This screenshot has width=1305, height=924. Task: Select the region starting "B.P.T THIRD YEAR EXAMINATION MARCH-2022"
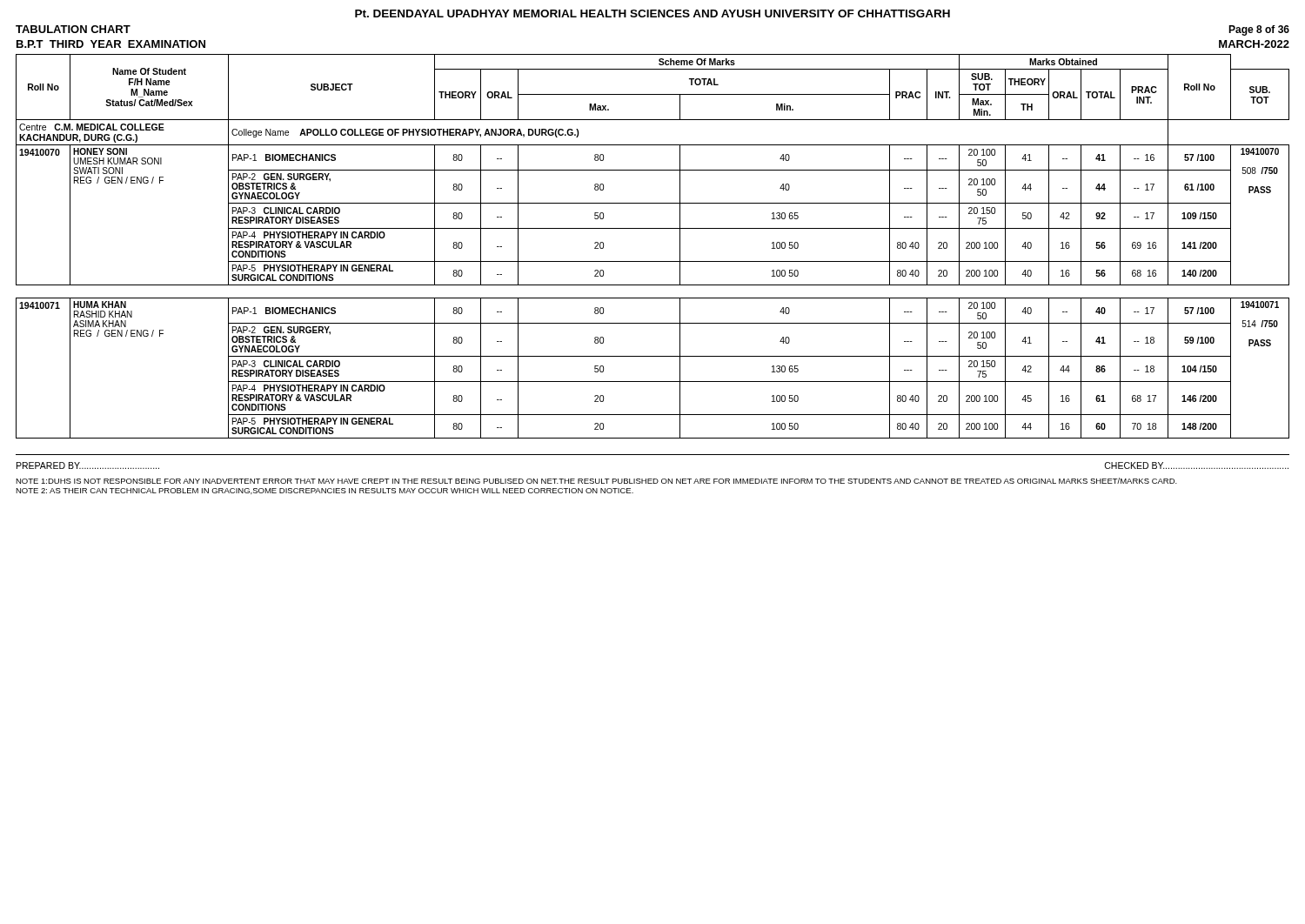(652, 44)
